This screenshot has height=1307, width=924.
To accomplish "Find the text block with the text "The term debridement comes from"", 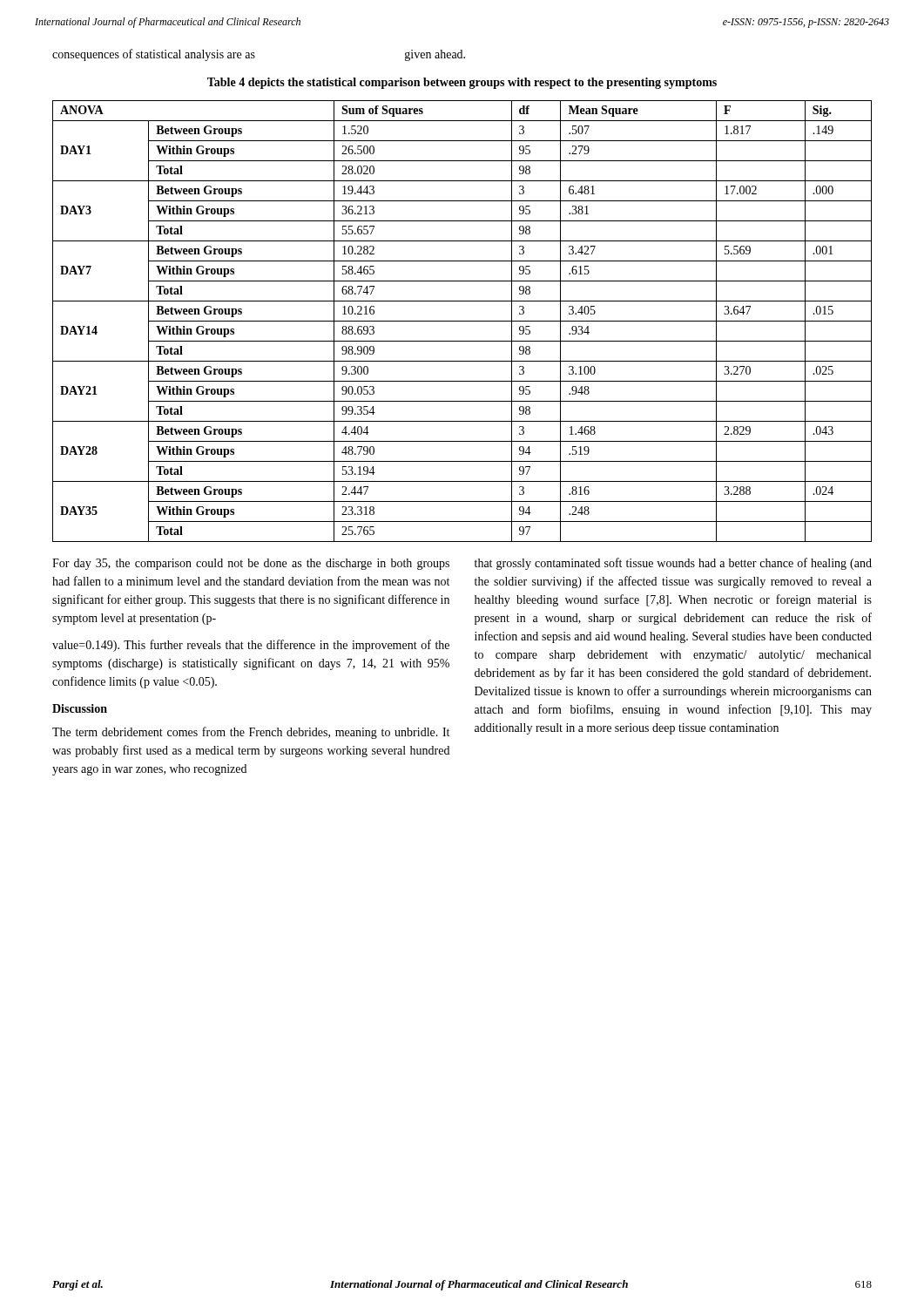I will [x=251, y=750].
